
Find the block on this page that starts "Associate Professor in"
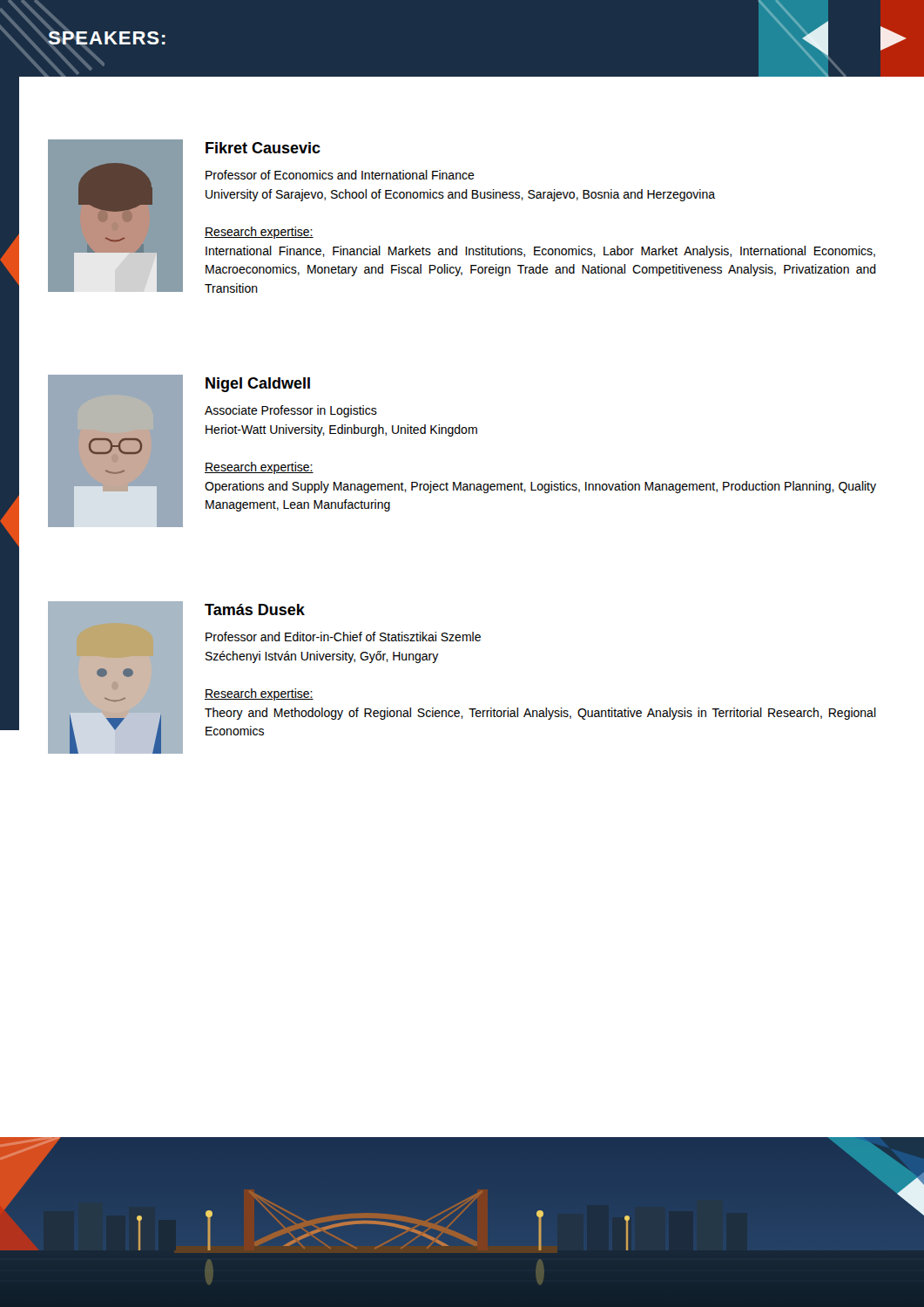(x=291, y=411)
